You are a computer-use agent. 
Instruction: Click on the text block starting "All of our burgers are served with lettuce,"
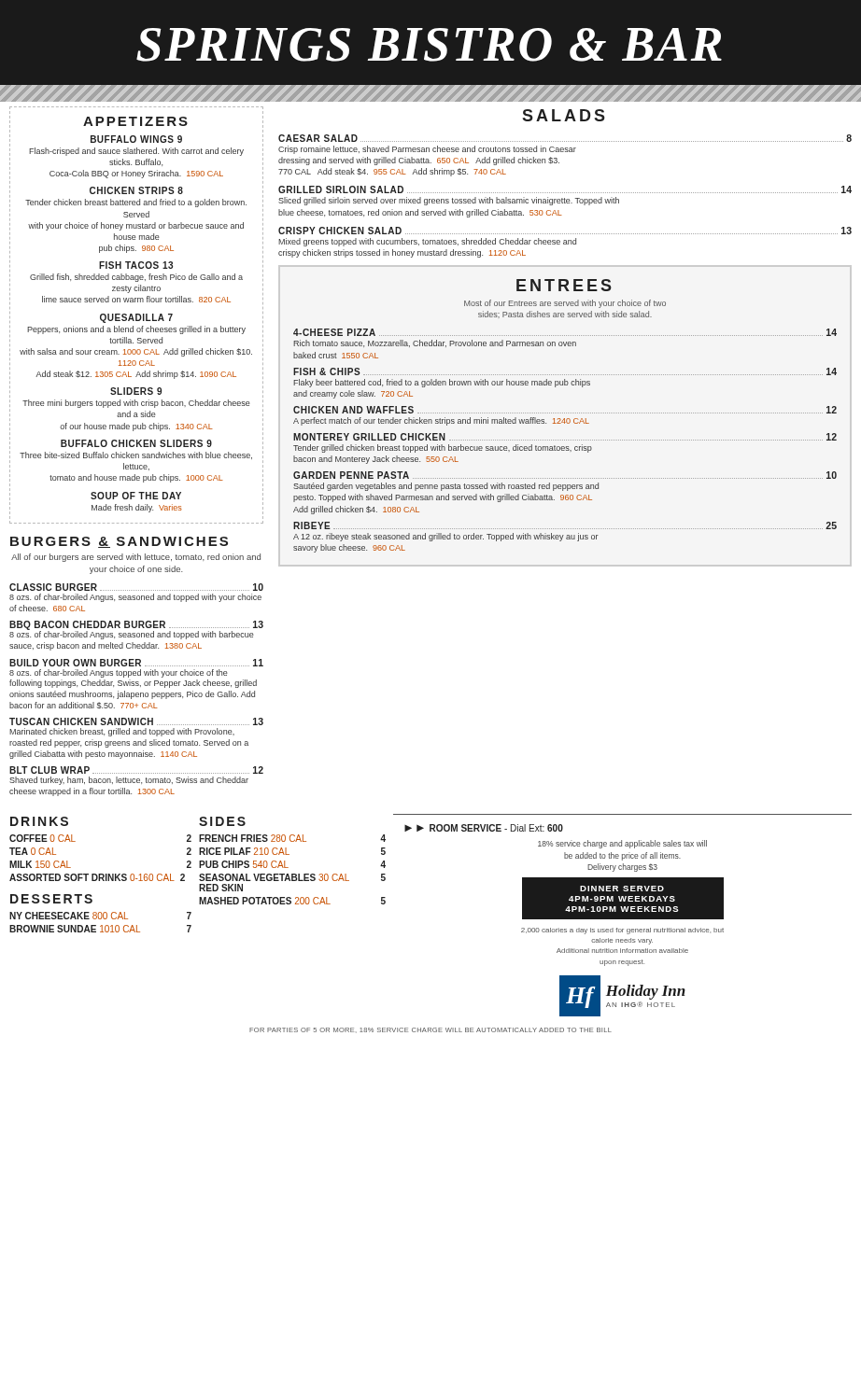pyautogui.click(x=136, y=563)
